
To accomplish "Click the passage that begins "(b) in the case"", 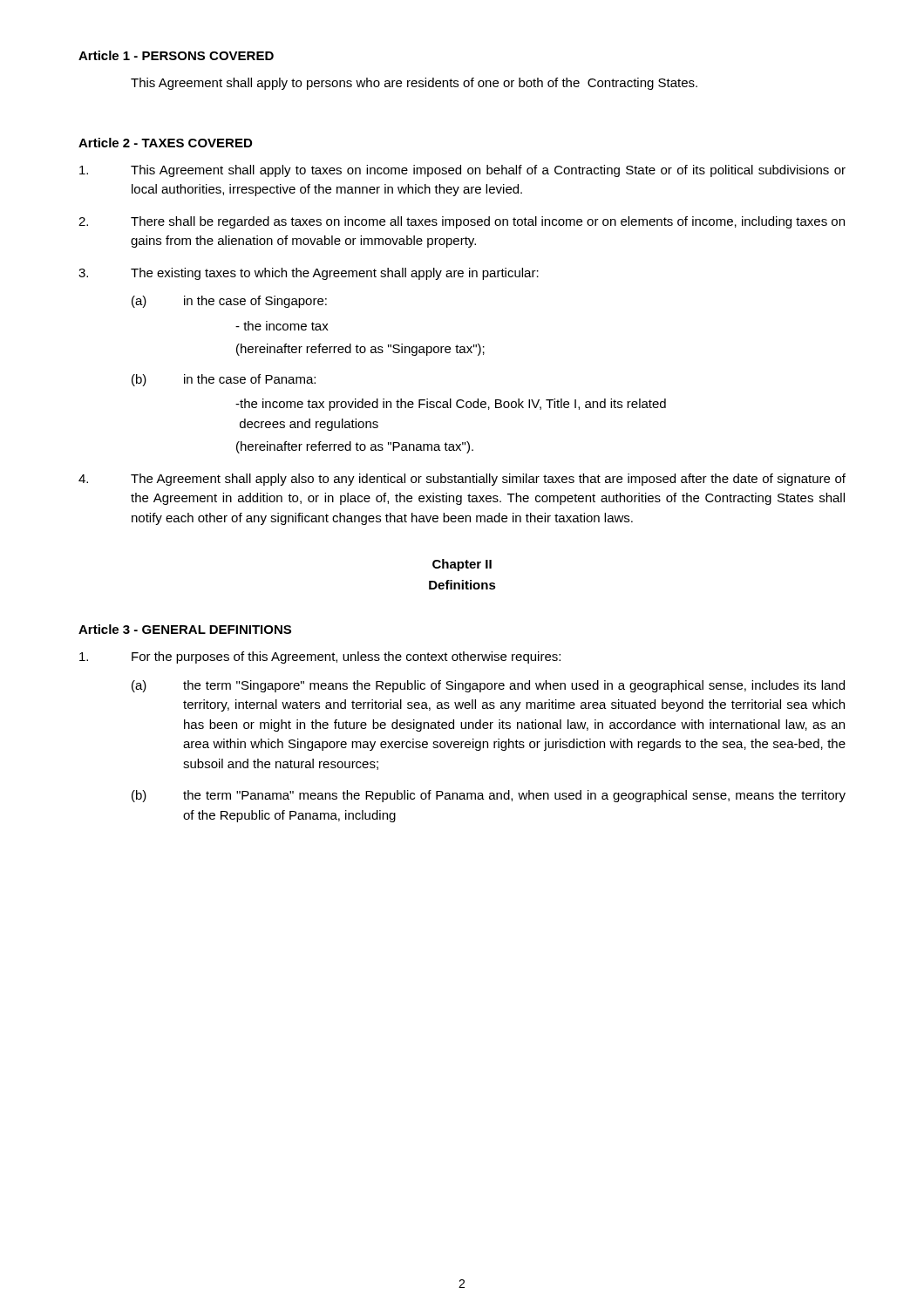I will (x=224, y=380).
